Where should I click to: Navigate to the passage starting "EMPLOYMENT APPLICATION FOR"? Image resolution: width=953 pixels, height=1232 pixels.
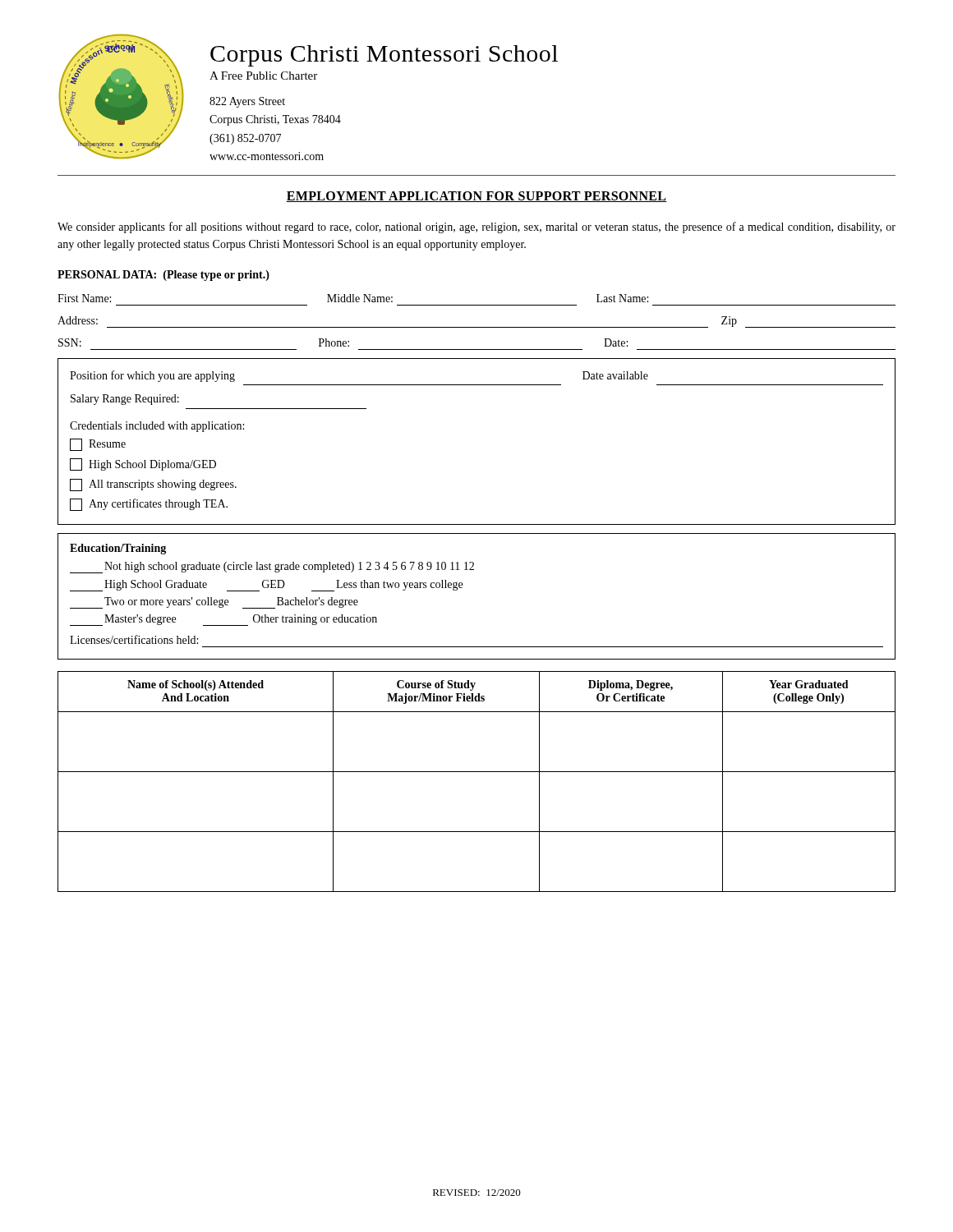click(476, 196)
